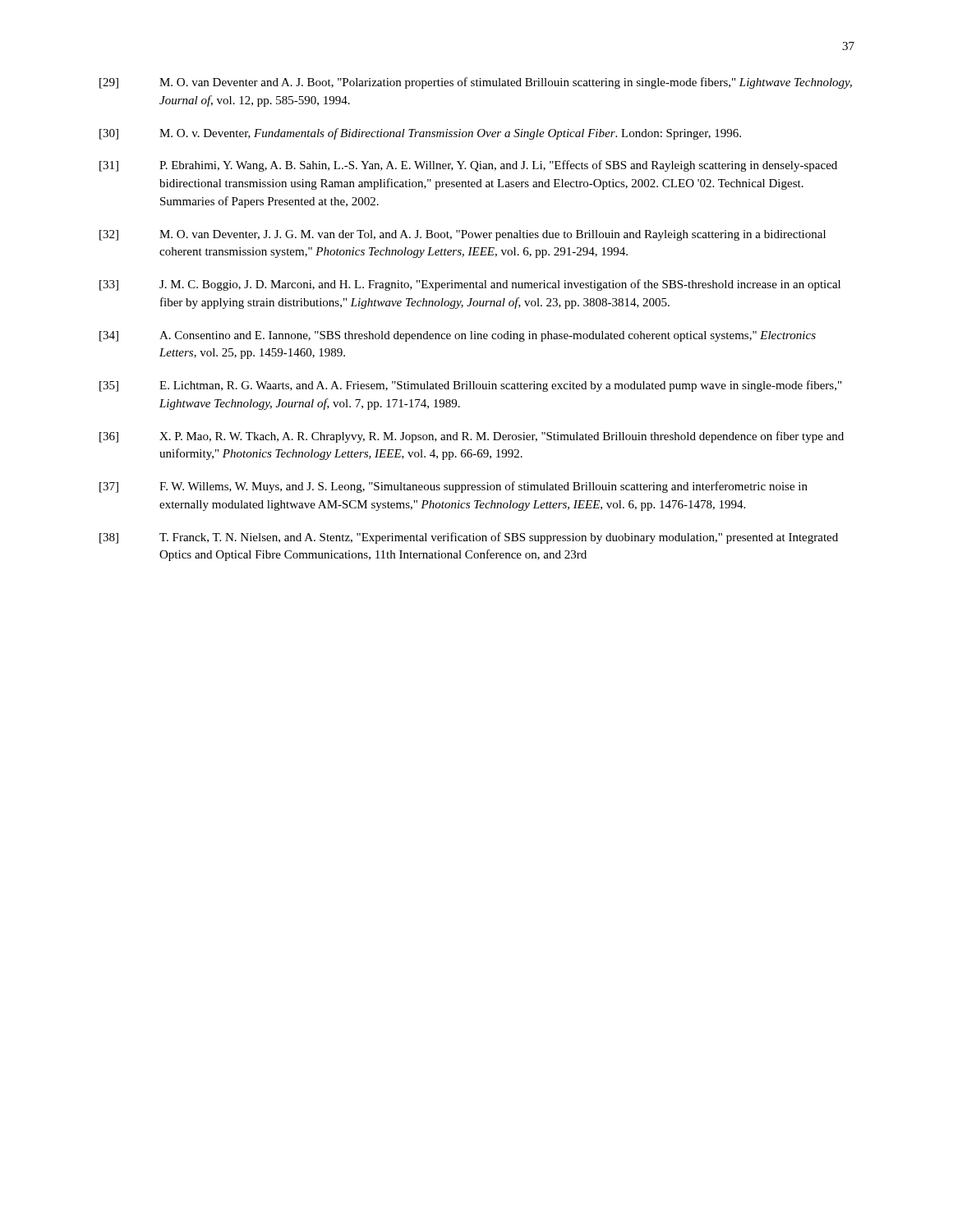953x1232 pixels.
Task: Click on the passage starting "[32] M. O. van Deventer, J."
Action: [x=476, y=243]
